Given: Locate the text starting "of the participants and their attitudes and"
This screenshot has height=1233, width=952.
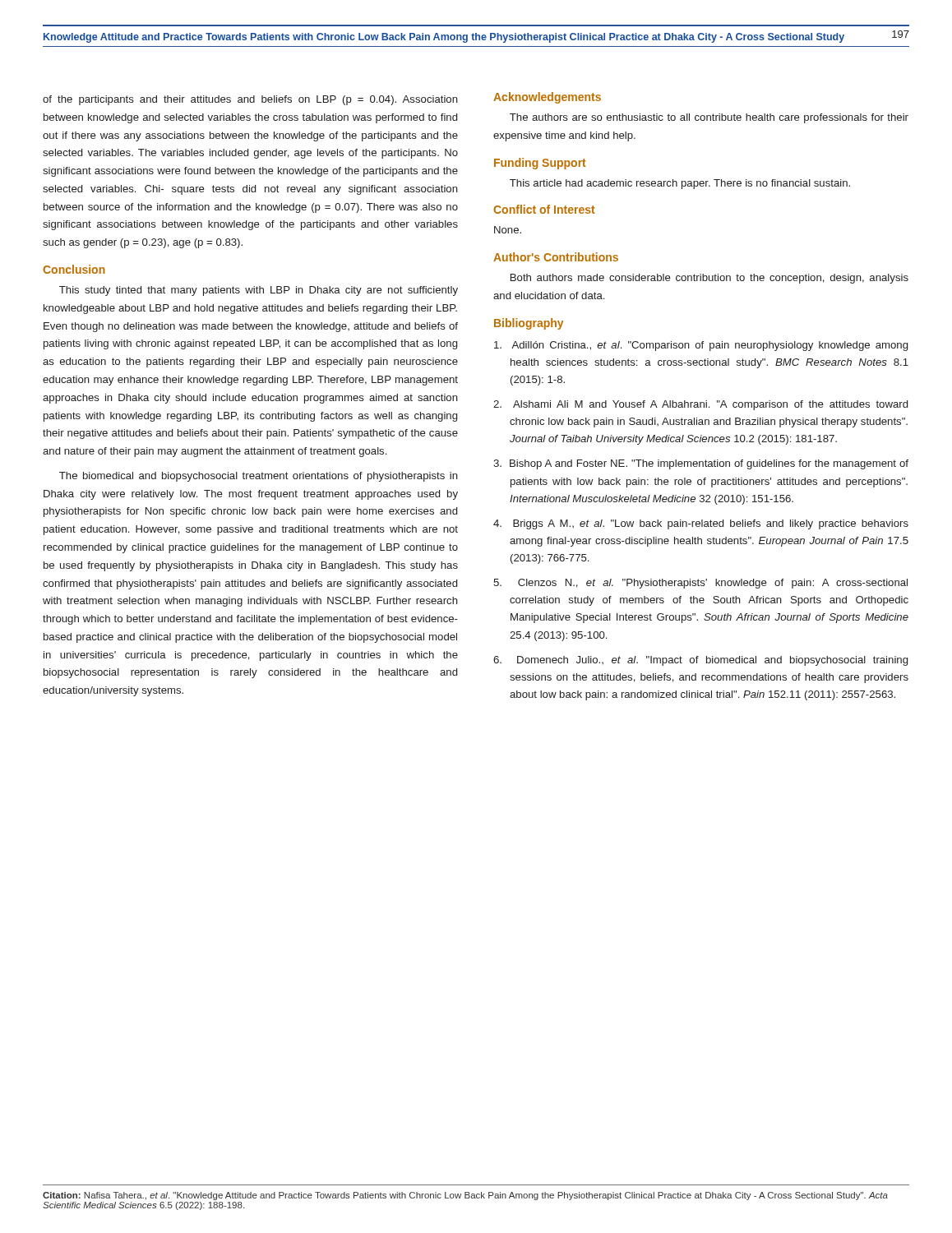Looking at the screenshot, I should pos(250,171).
